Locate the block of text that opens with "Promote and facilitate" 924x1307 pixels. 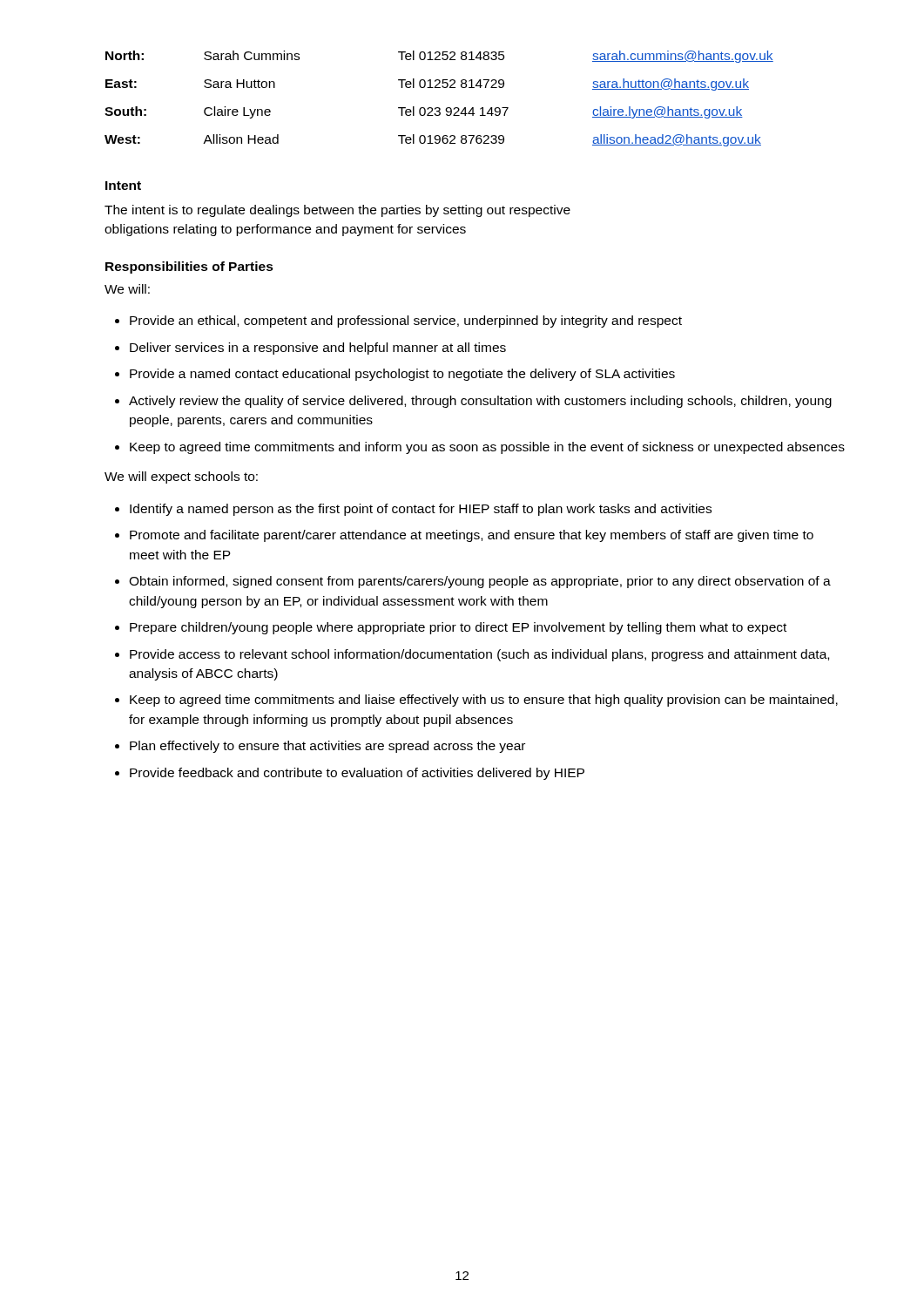pos(471,544)
